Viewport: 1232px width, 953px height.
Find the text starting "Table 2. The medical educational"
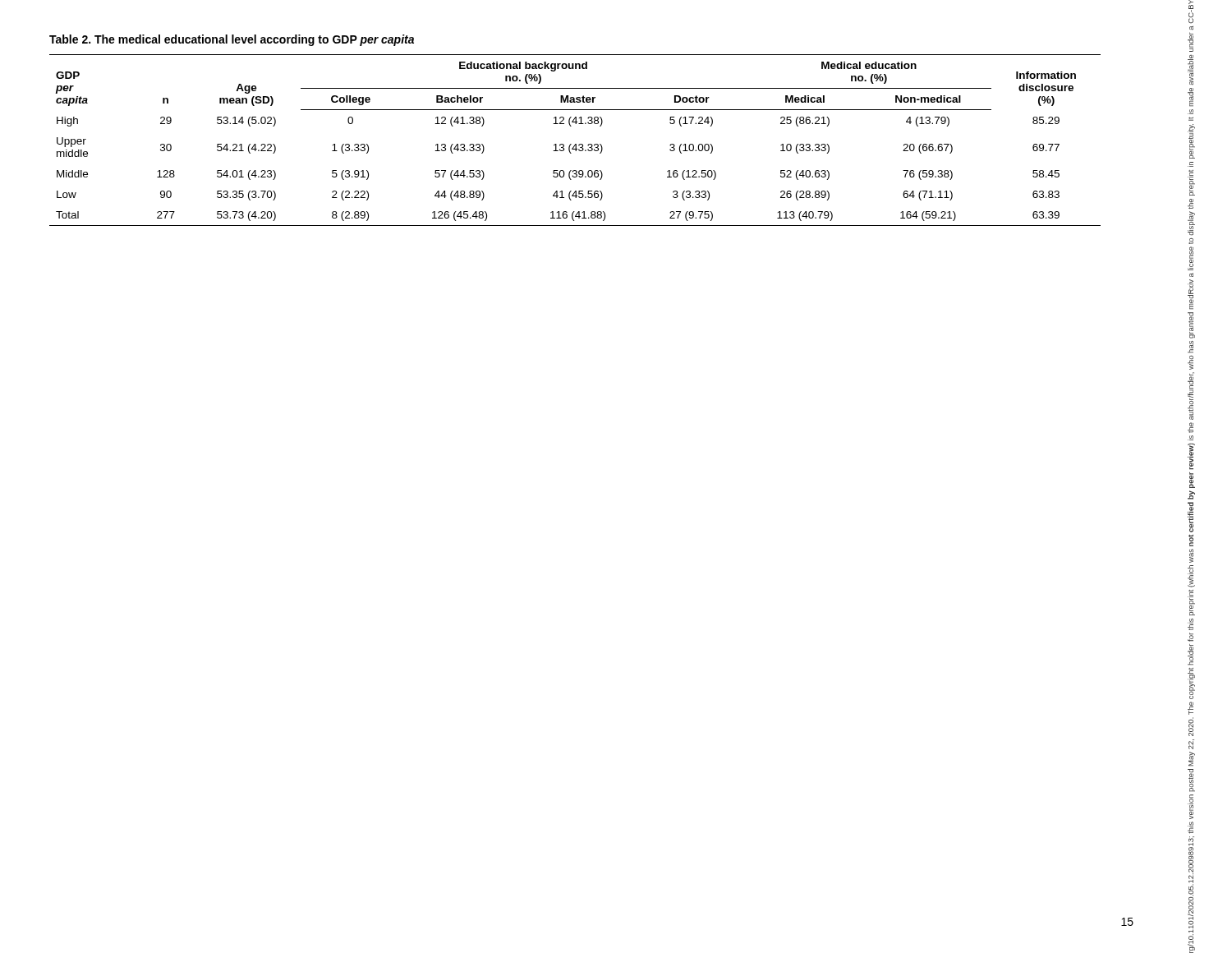point(232,39)
